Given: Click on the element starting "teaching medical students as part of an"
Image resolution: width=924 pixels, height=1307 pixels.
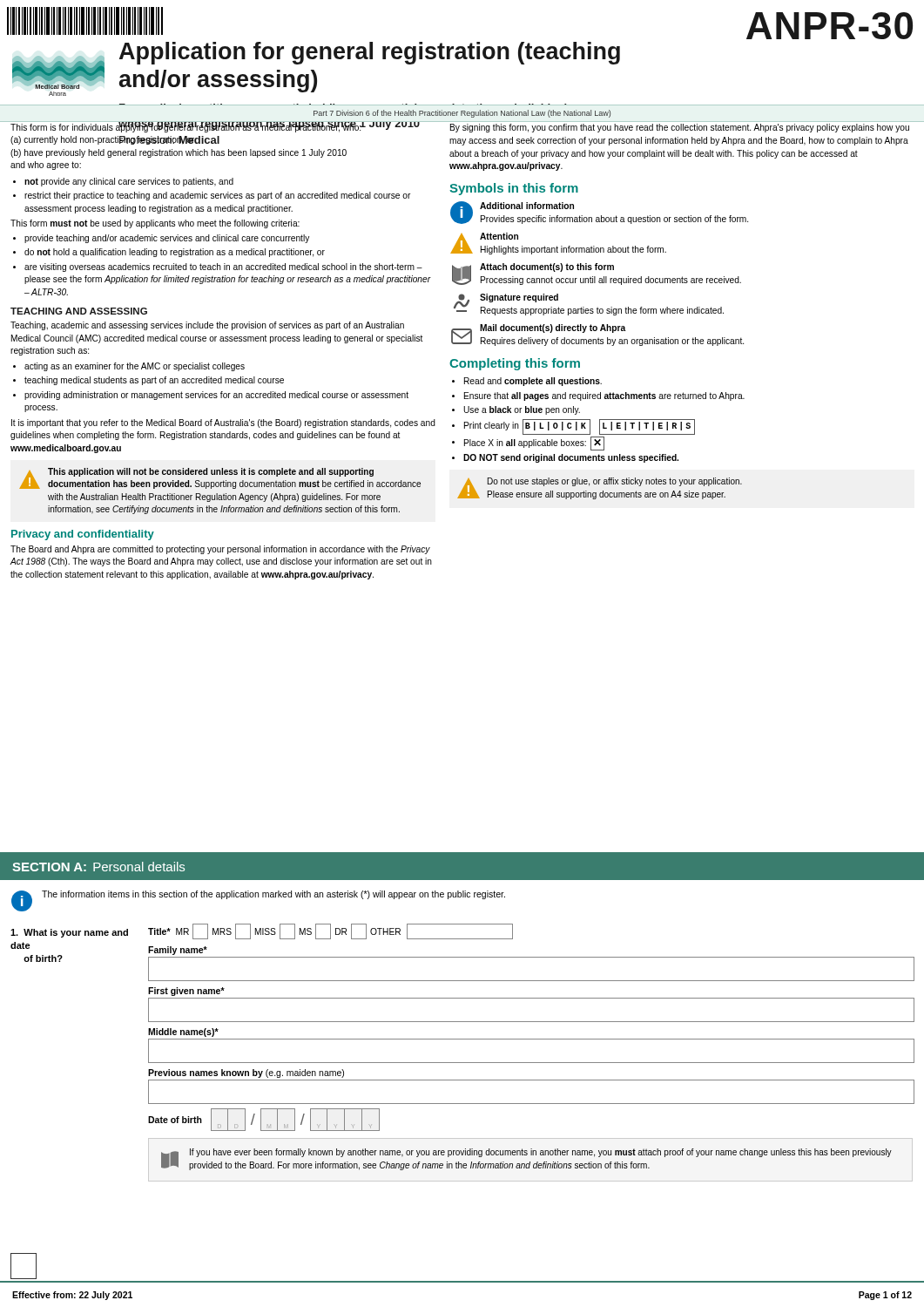Looking at the screenshot, I should [x=154, y=381].
